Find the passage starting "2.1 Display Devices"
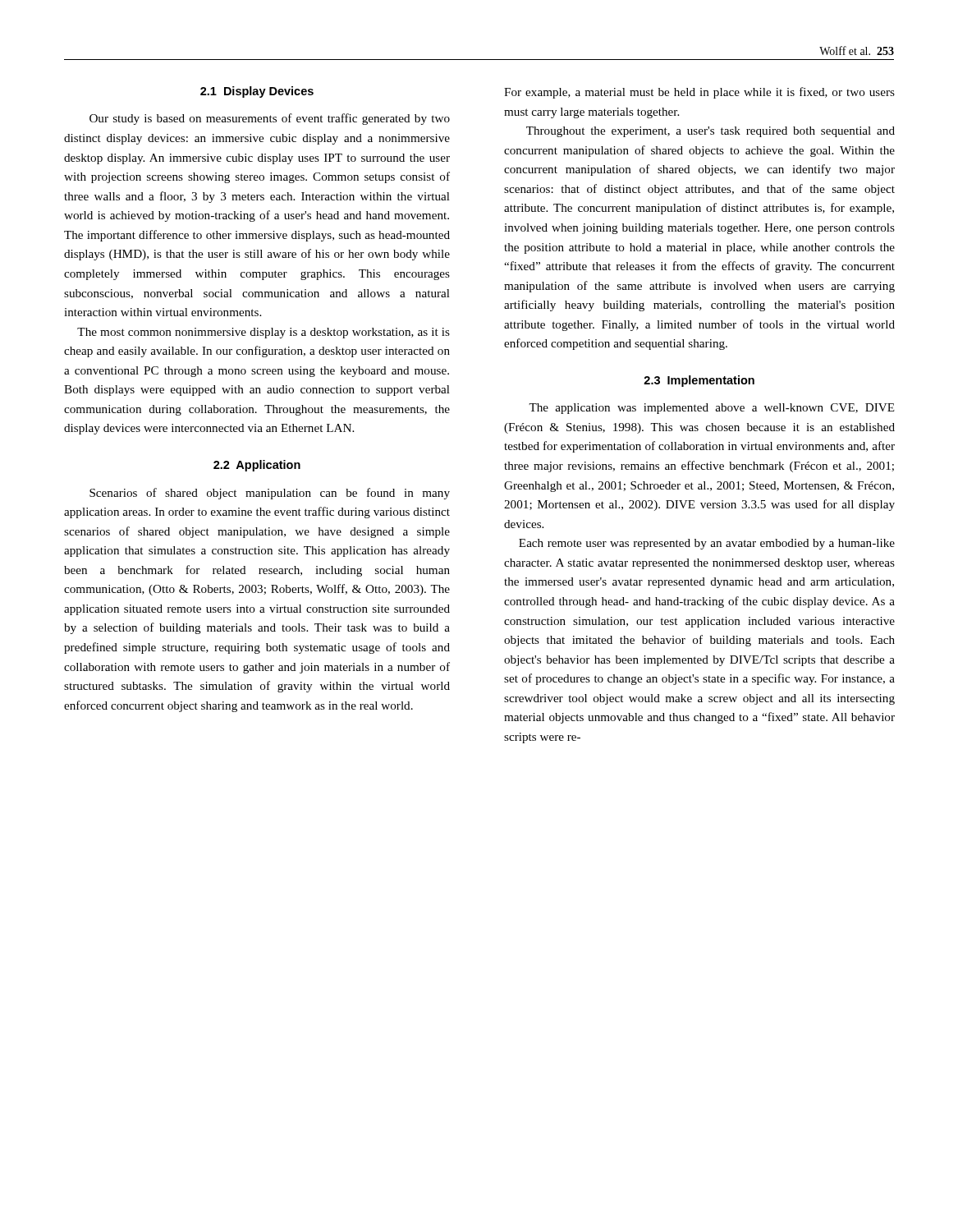This screenshot has height=1232, width=958. 257,91
